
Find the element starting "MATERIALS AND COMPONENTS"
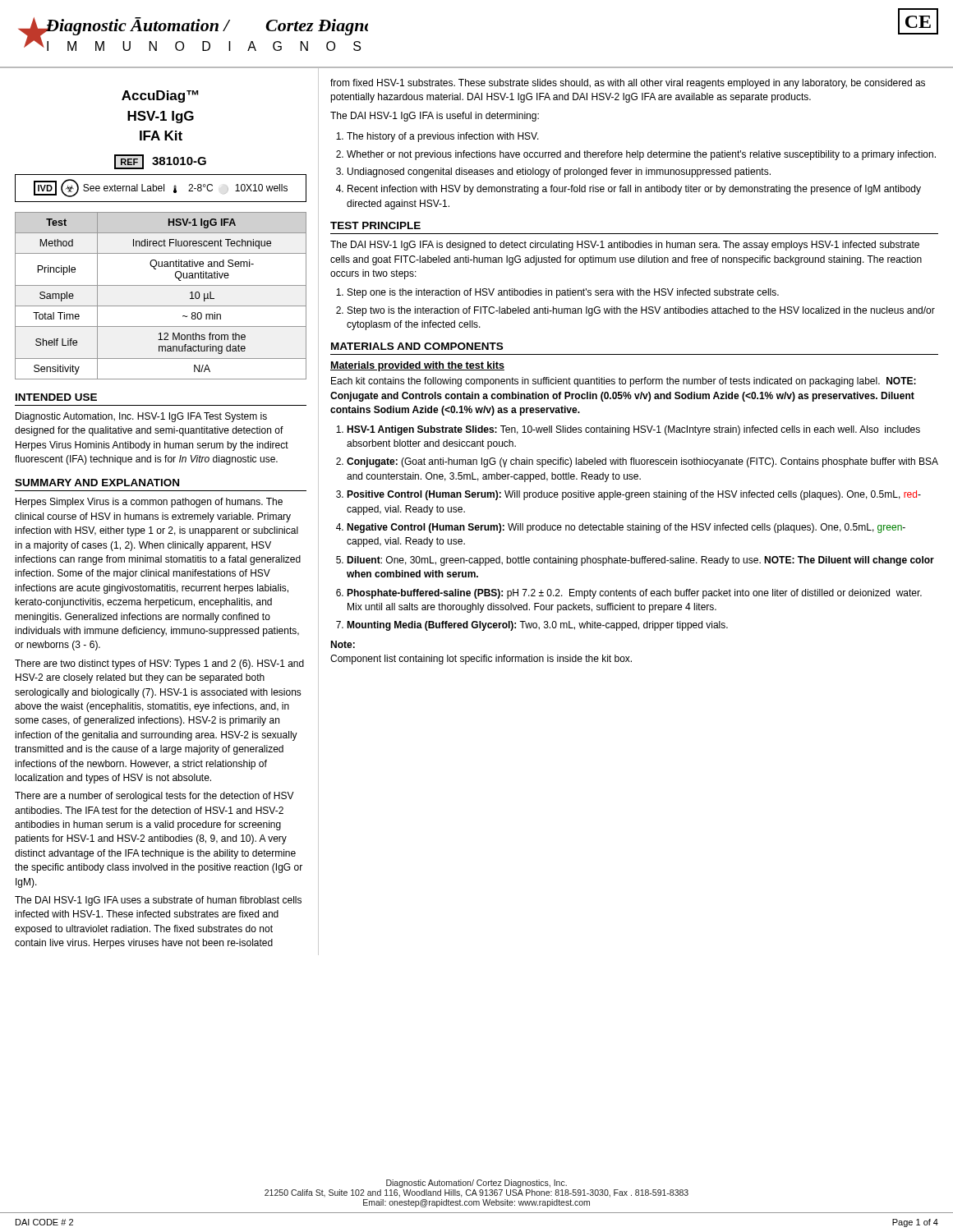417,347
